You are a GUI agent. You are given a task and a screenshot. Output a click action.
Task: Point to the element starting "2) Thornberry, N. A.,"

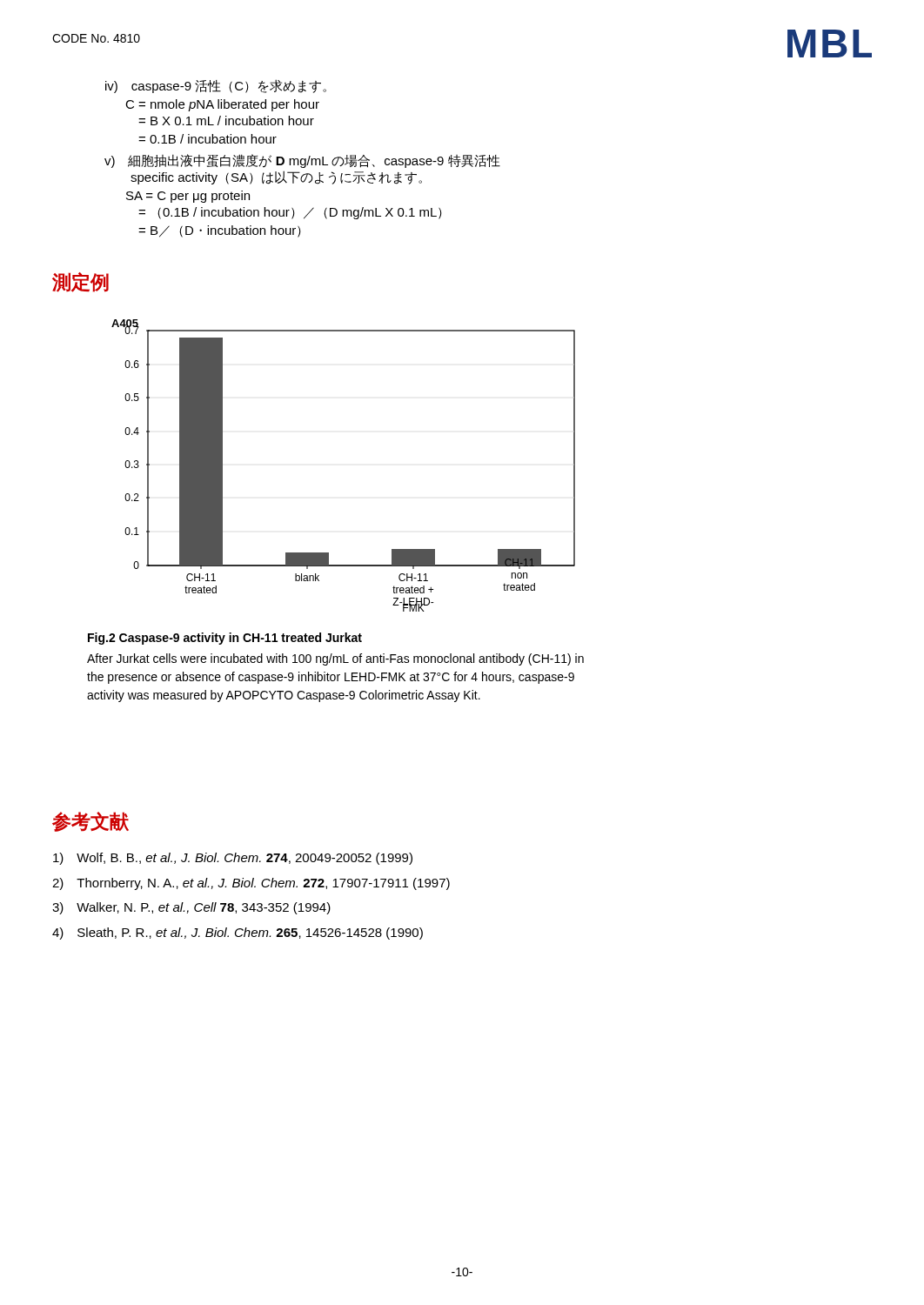251,882
